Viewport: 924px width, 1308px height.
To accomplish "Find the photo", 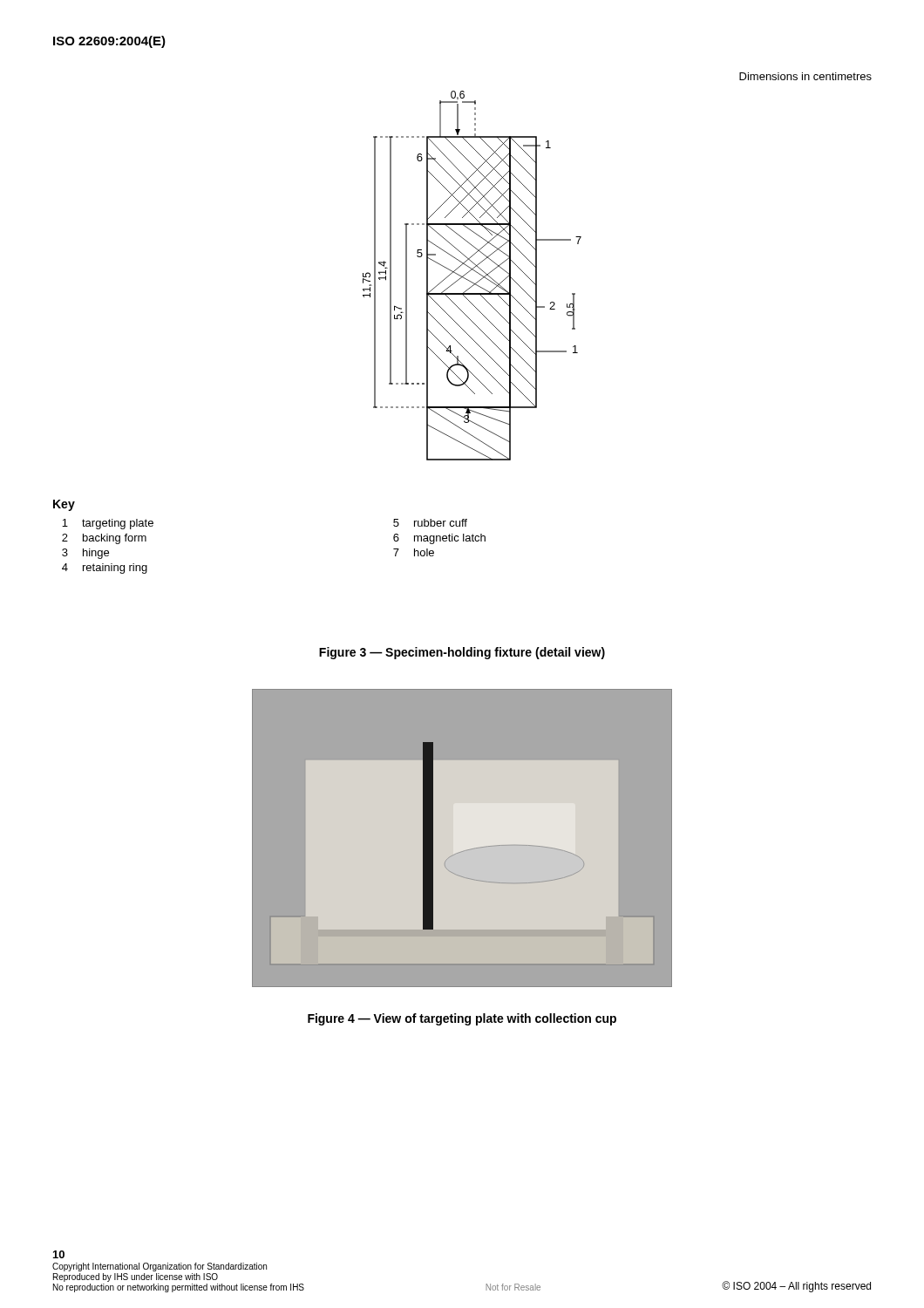I will (x=462, y=838).
